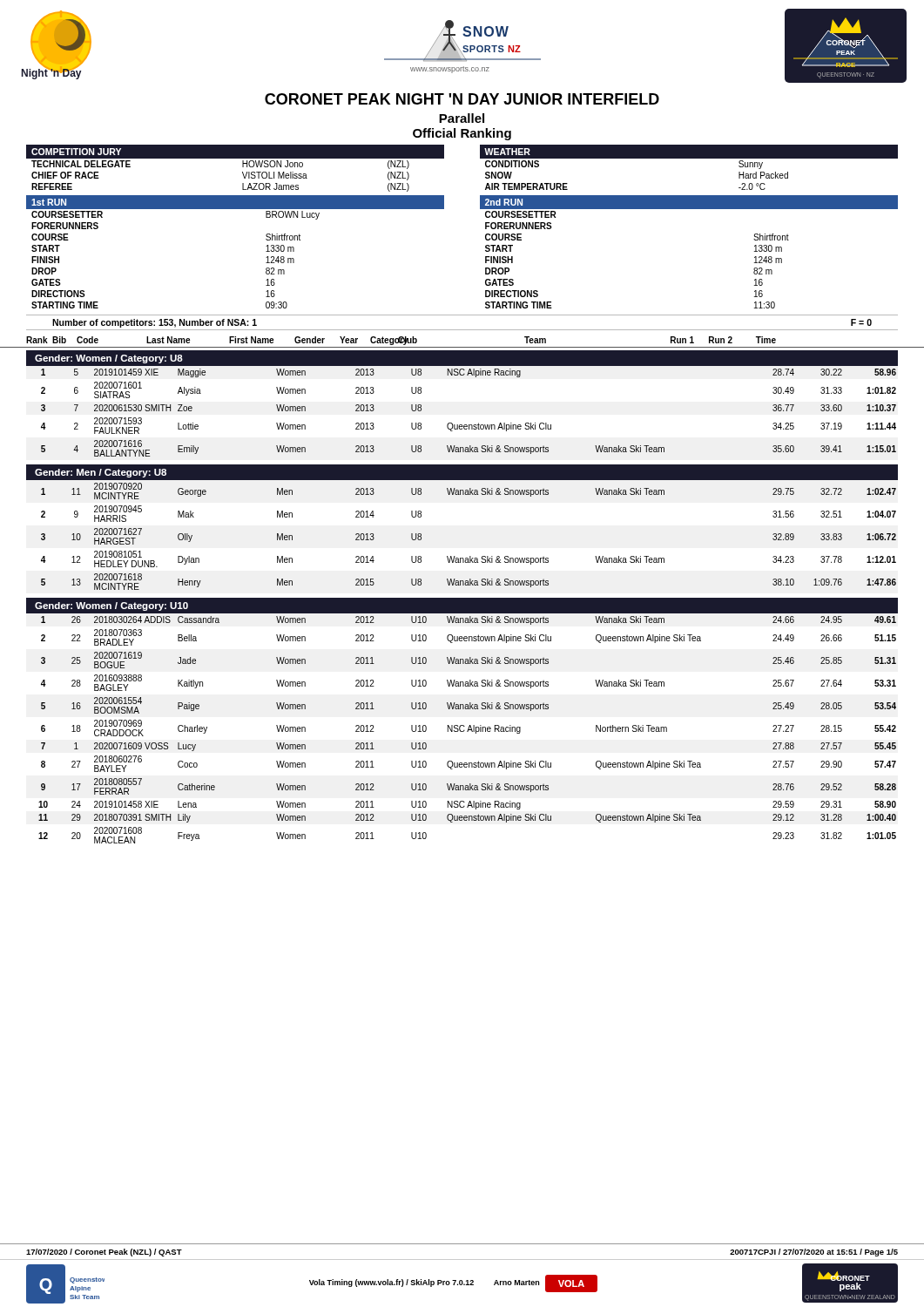Click on the section header that says "Gender: Women / Category: U10"

click(112, 606)
